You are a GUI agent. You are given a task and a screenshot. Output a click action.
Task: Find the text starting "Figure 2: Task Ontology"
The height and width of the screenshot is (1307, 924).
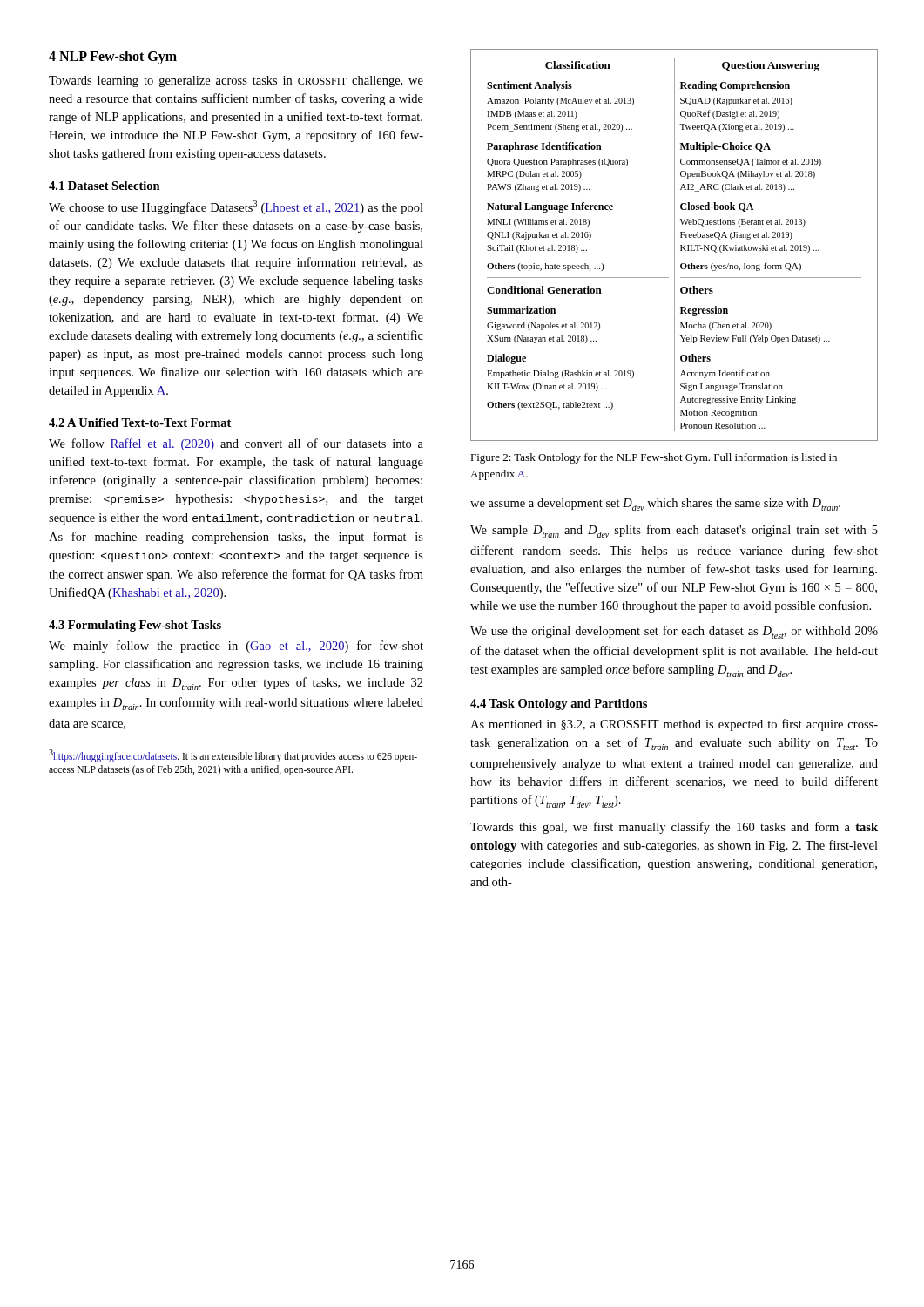coord(674,466)
